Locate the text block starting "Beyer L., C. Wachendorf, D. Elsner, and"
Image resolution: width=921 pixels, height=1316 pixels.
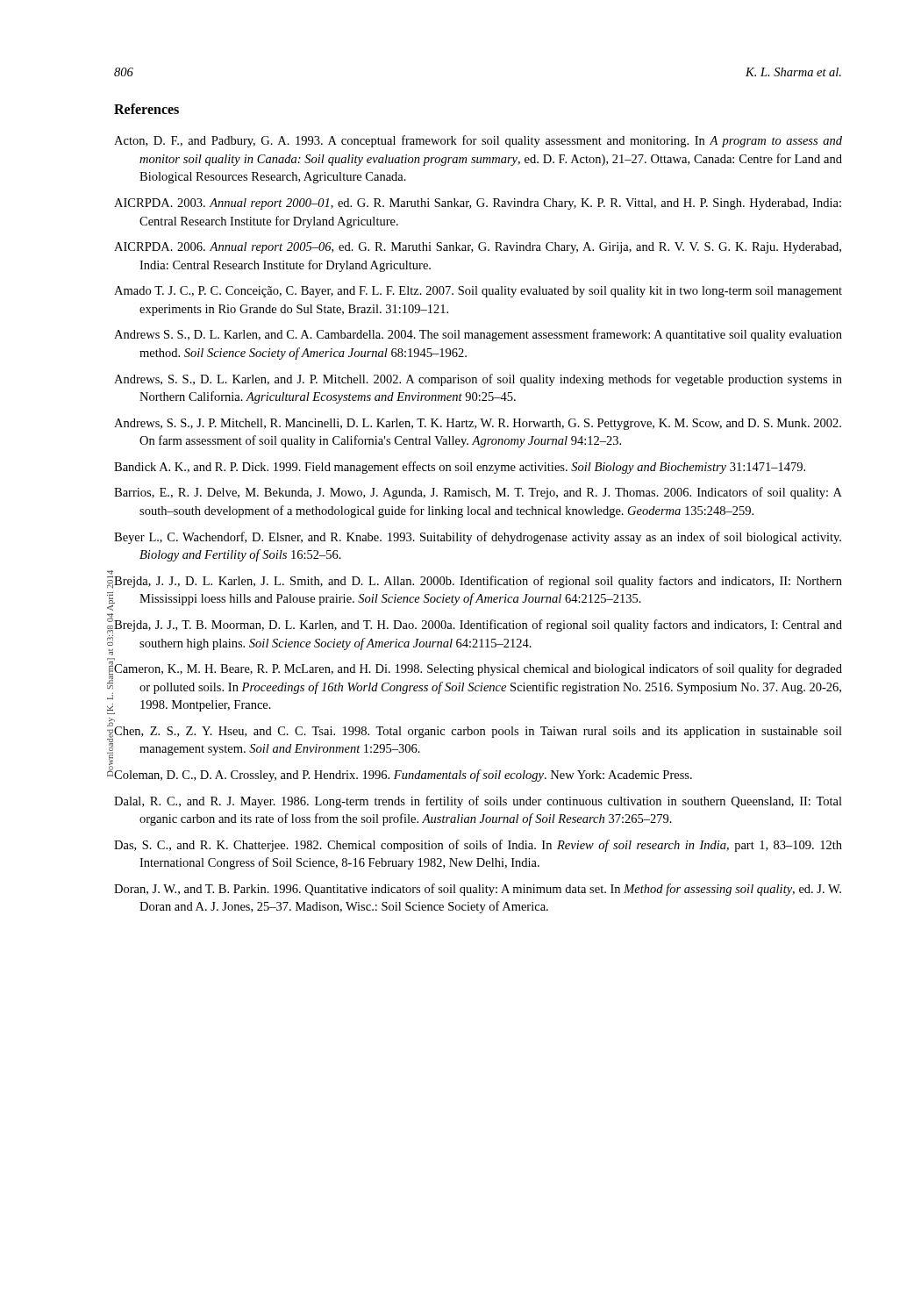pos(478,546)
